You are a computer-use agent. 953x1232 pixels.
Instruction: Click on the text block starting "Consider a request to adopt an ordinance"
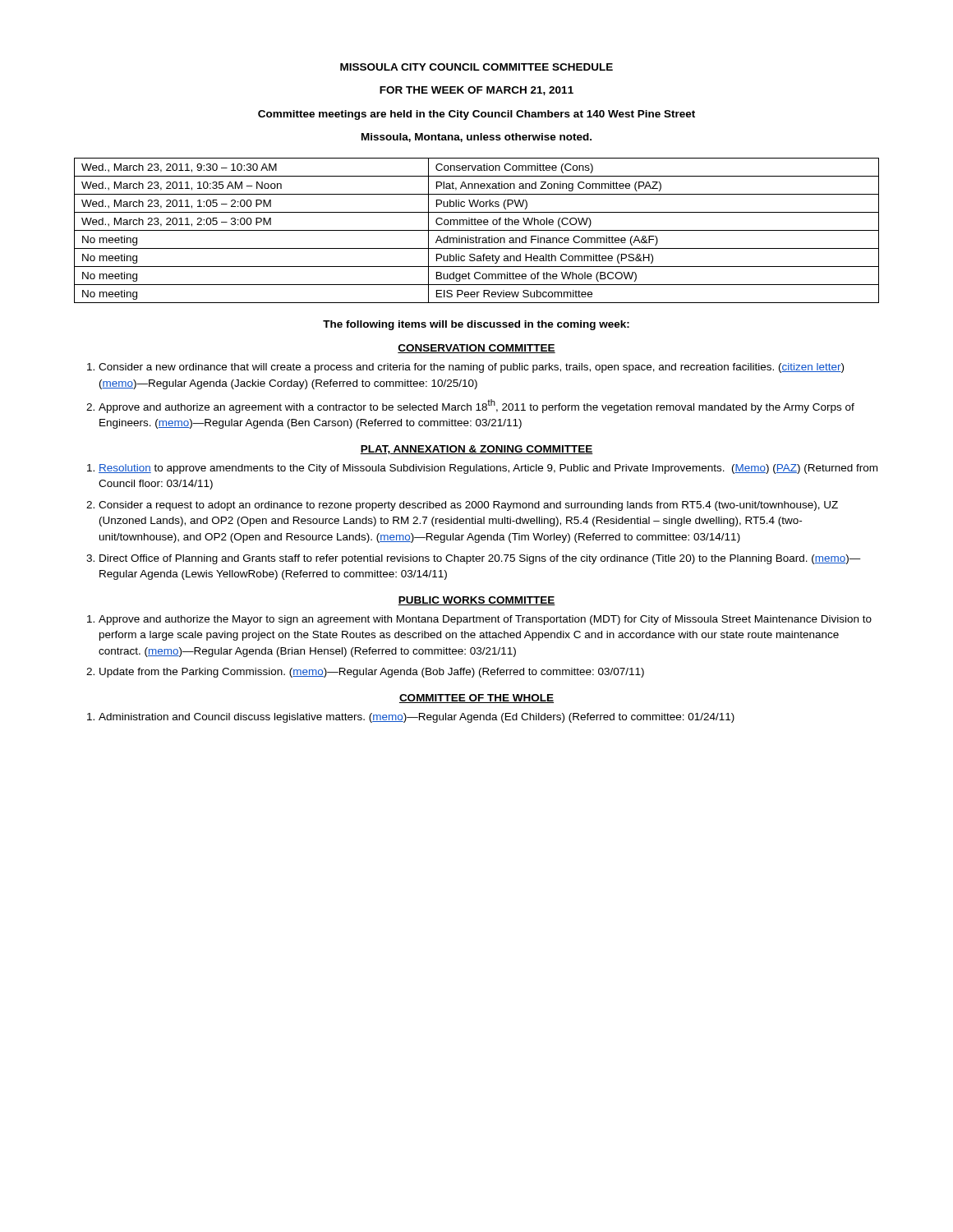(x=468, y=521)
